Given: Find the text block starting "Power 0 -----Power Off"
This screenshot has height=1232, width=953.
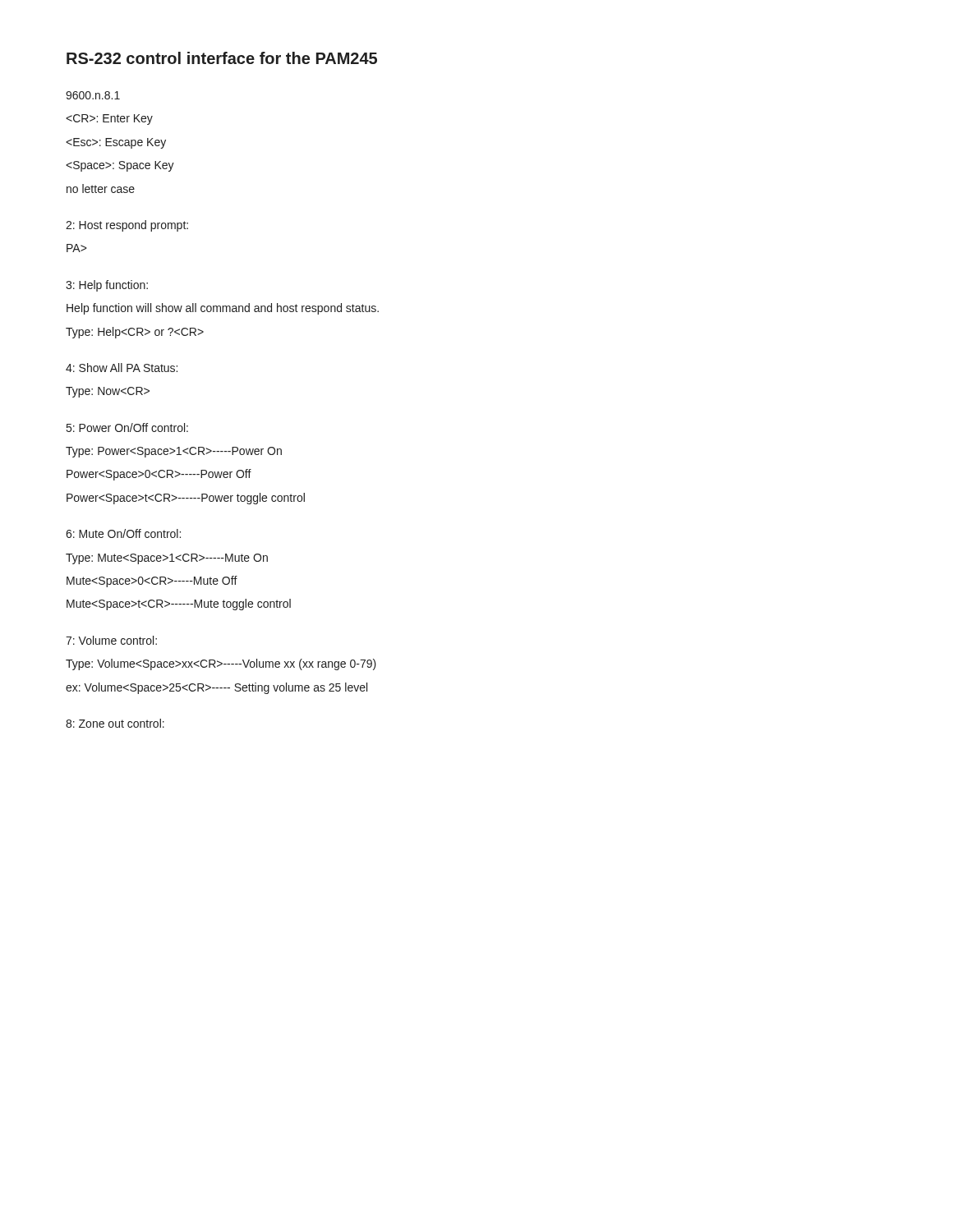Looking at the screenshot, I should (x=158, y=474).
